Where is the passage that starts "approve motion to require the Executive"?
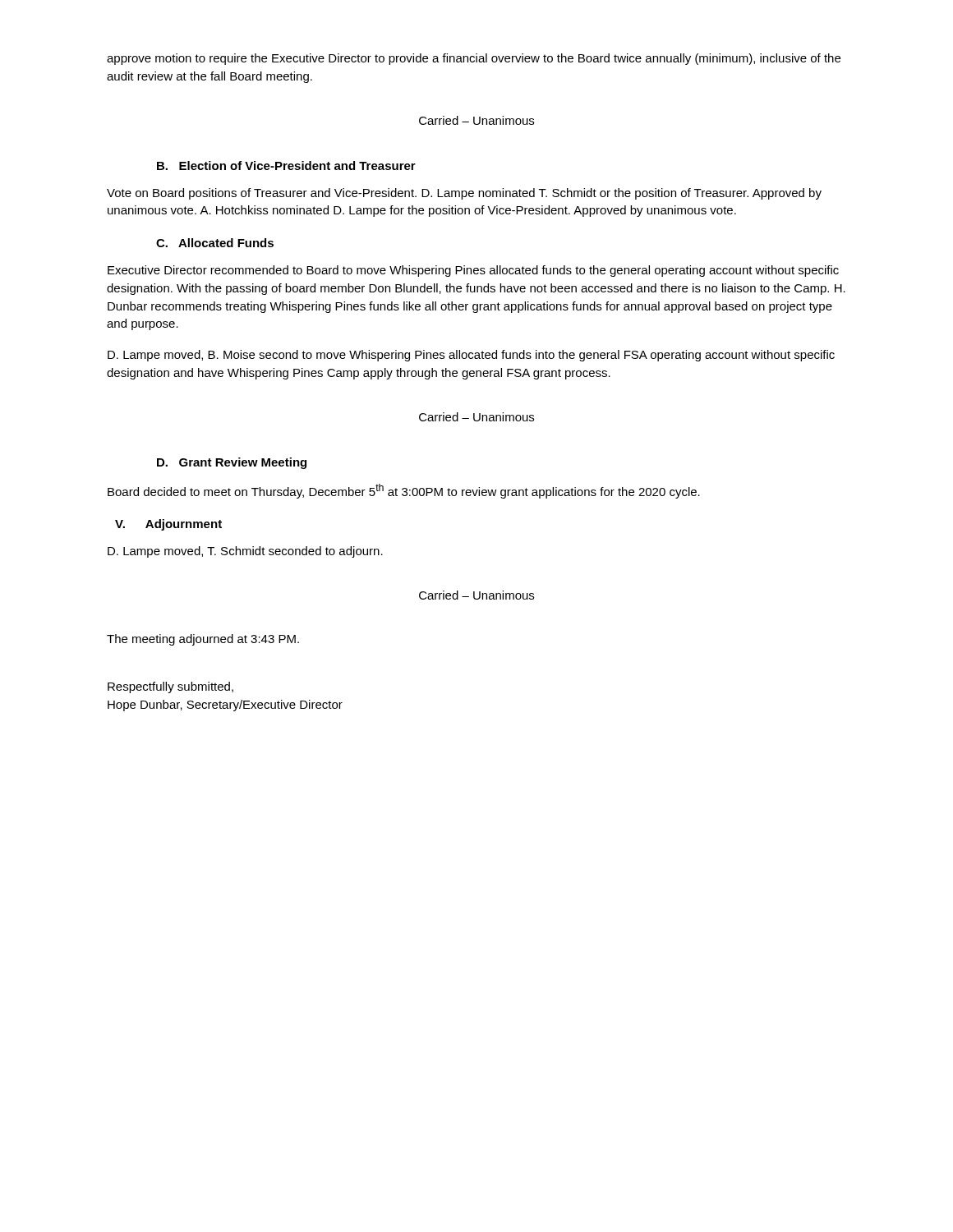Image resolution: width=953 pixels, height=1232 pixels. (x=474, y=67)
